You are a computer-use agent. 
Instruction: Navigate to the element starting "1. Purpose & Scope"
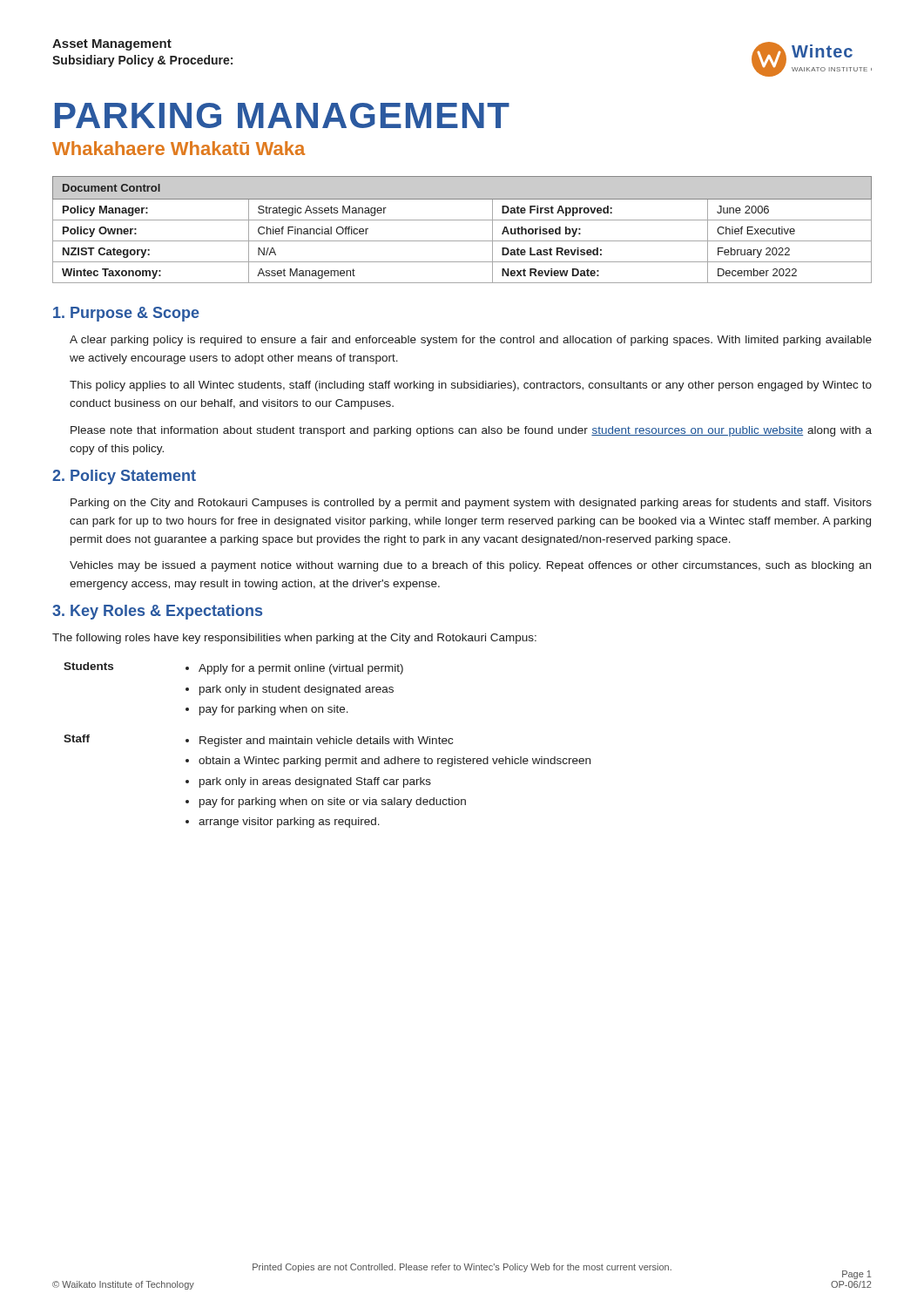coord(126,313)
